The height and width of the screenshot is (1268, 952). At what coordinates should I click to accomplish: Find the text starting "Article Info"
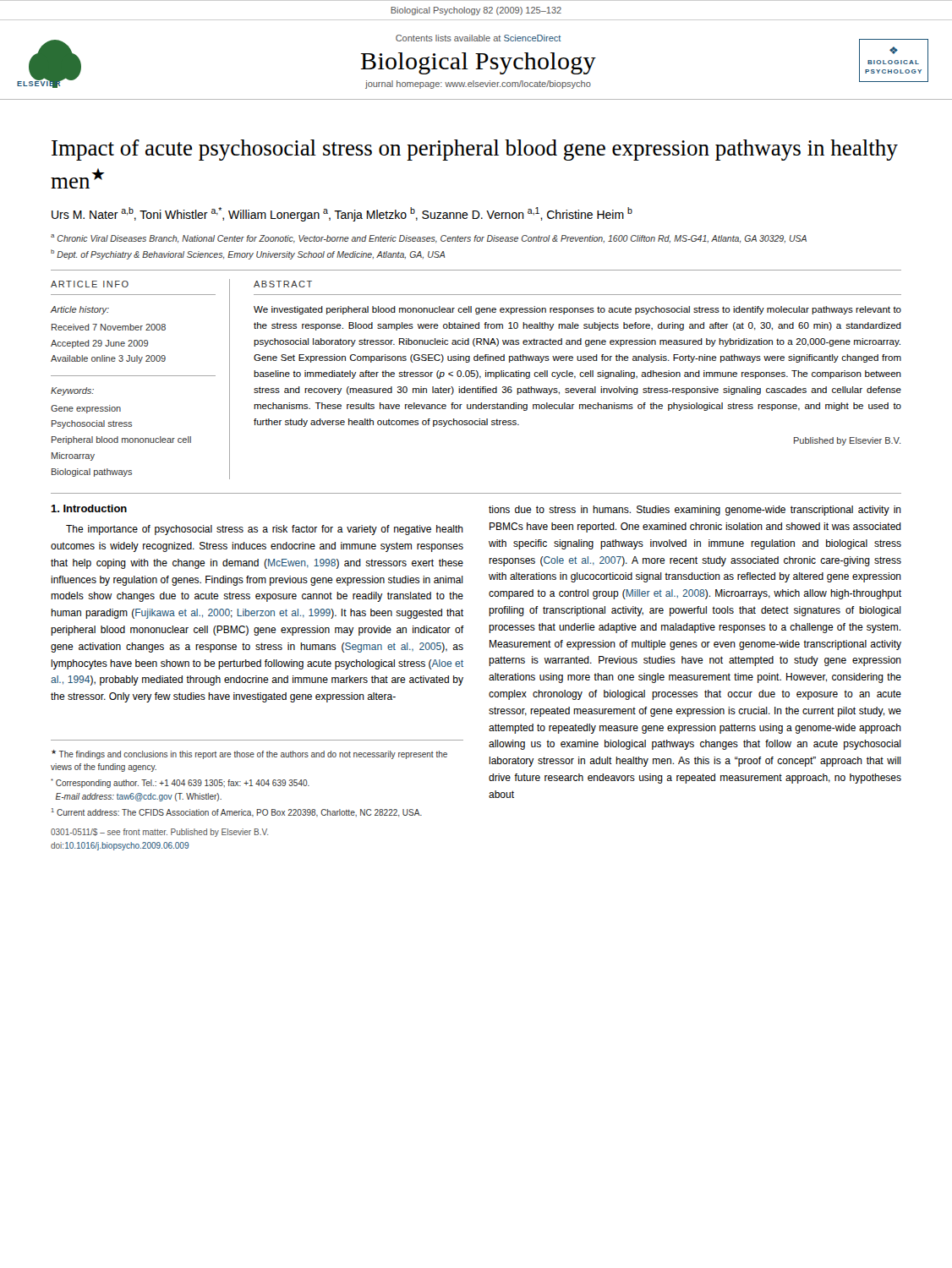[90, 284]
